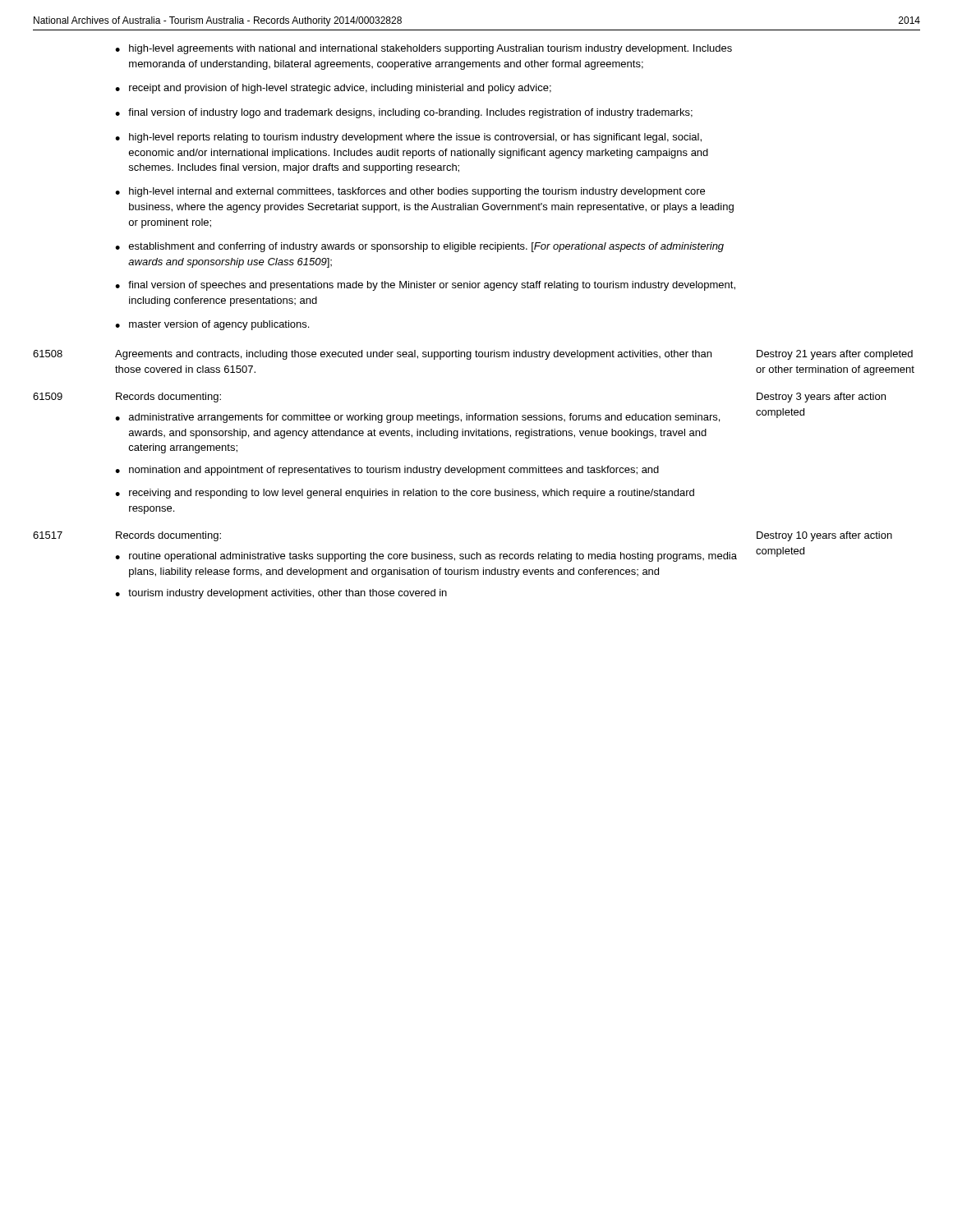The image size is (953, 1232).
Task: Locate the list item that says "• final version of industry logo and trademark"
Action: (x=427, y=113)
